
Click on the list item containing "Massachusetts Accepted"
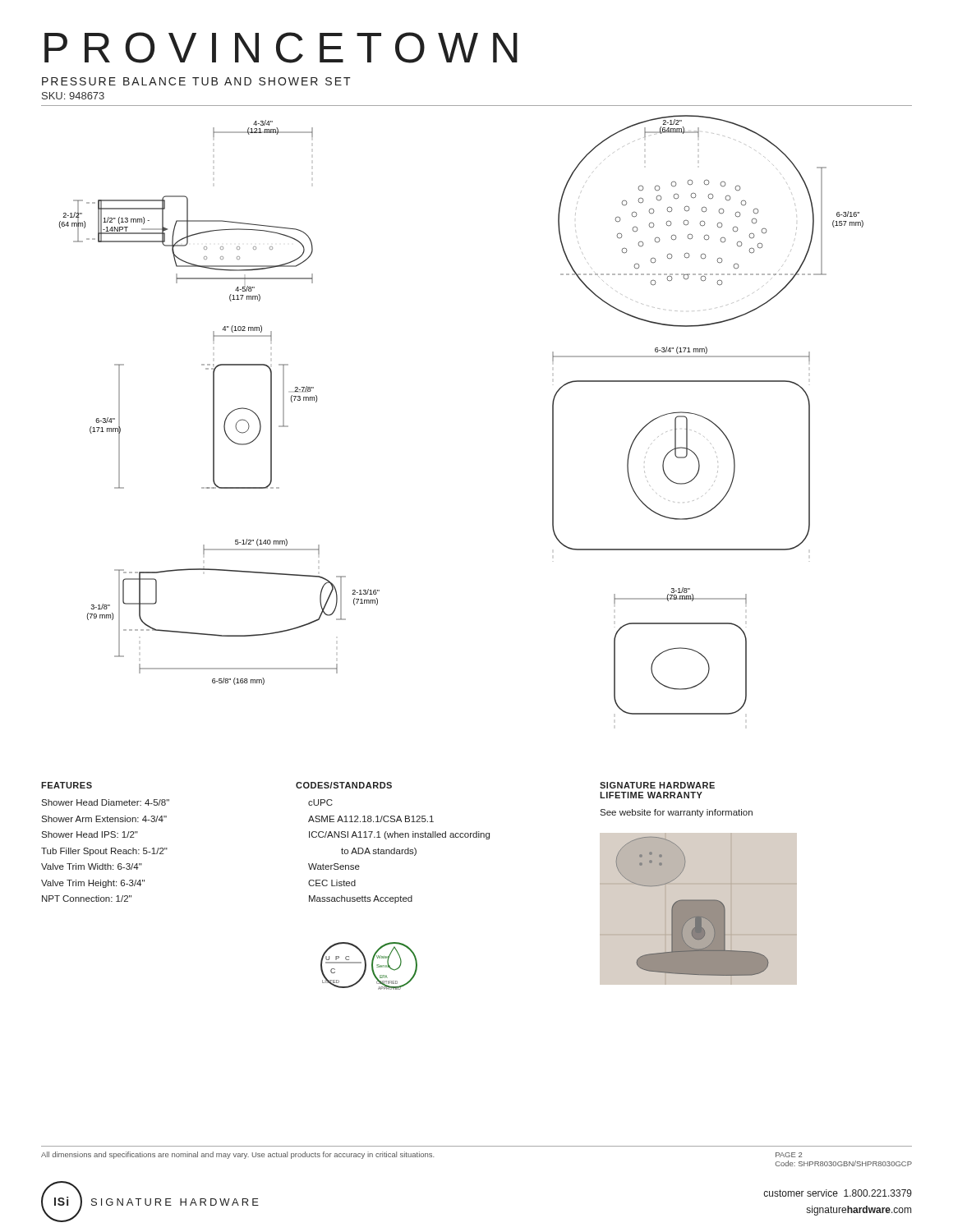[360, 899]
